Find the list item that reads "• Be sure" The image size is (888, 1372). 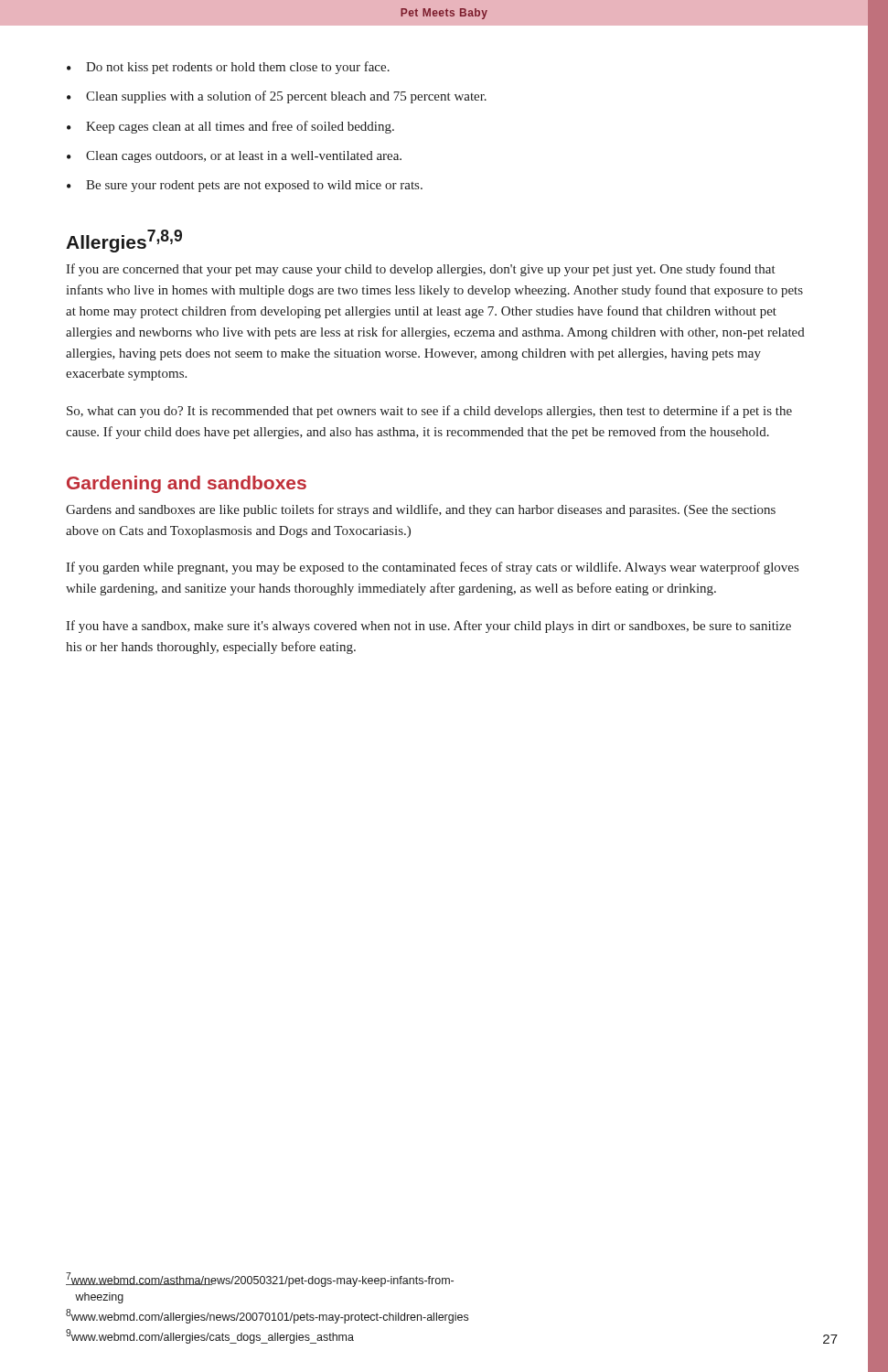(x=245, y=186)
